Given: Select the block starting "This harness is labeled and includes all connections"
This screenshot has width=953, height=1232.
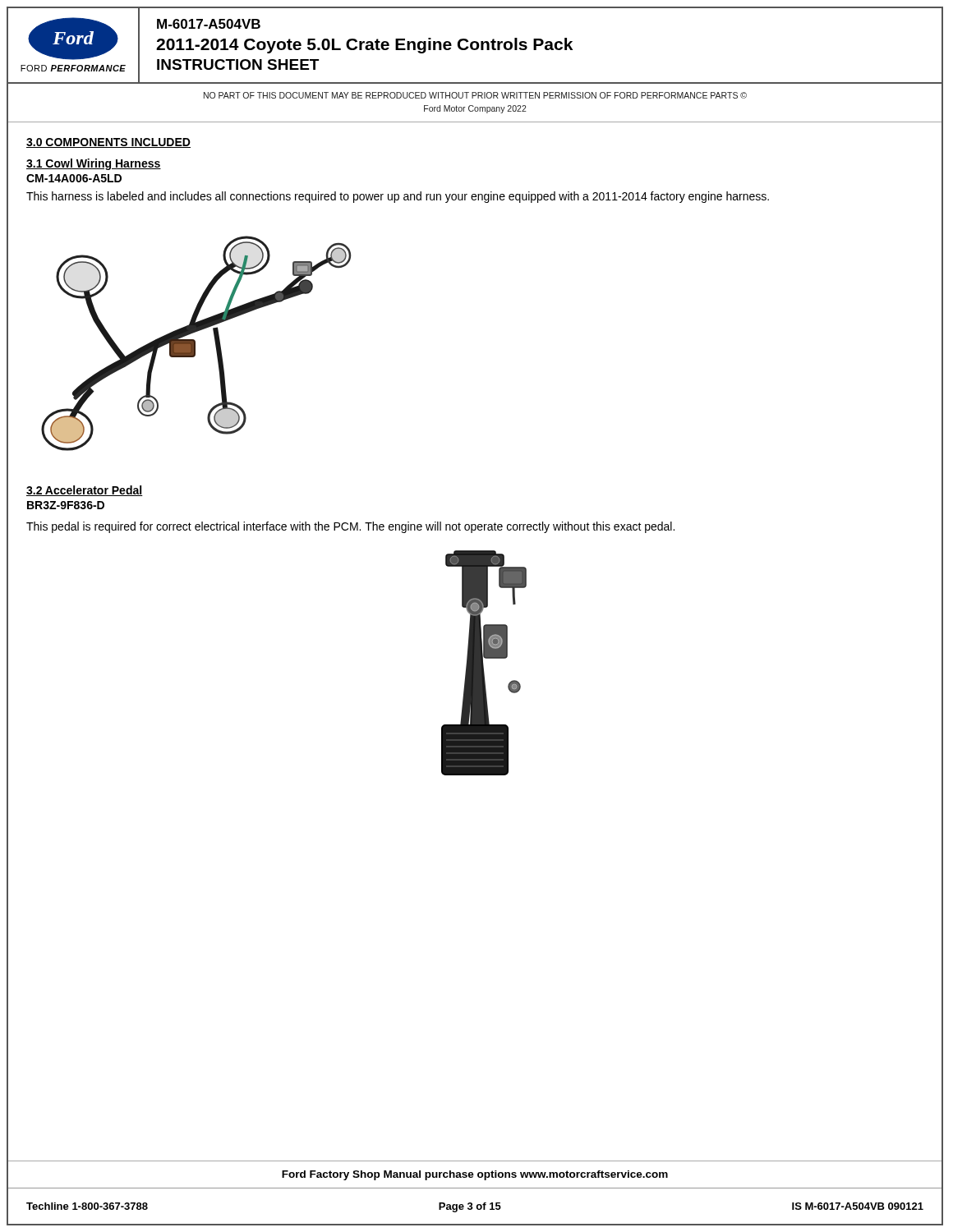Looking at the screenshot, I should tap(398, 196).
